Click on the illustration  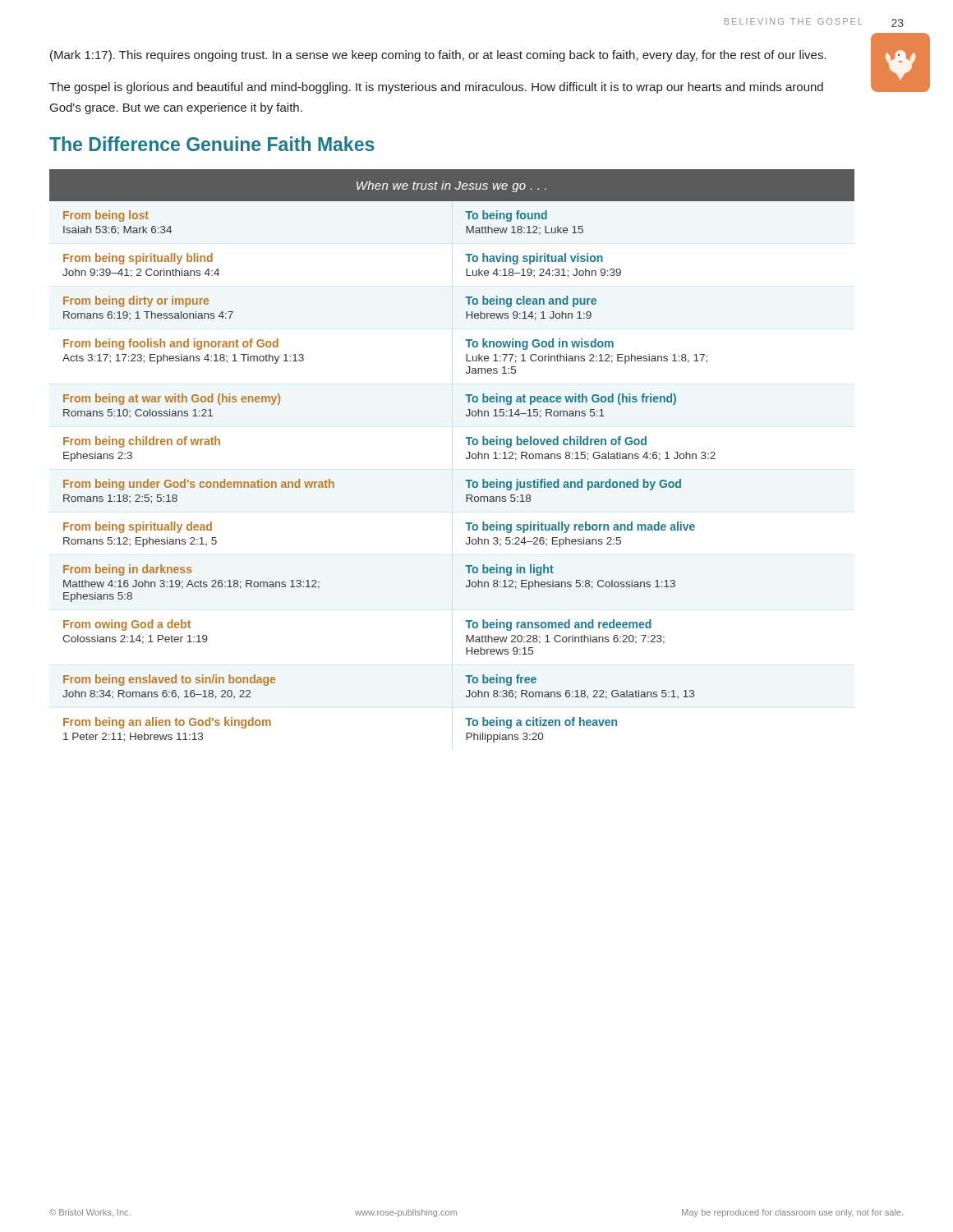900,62
